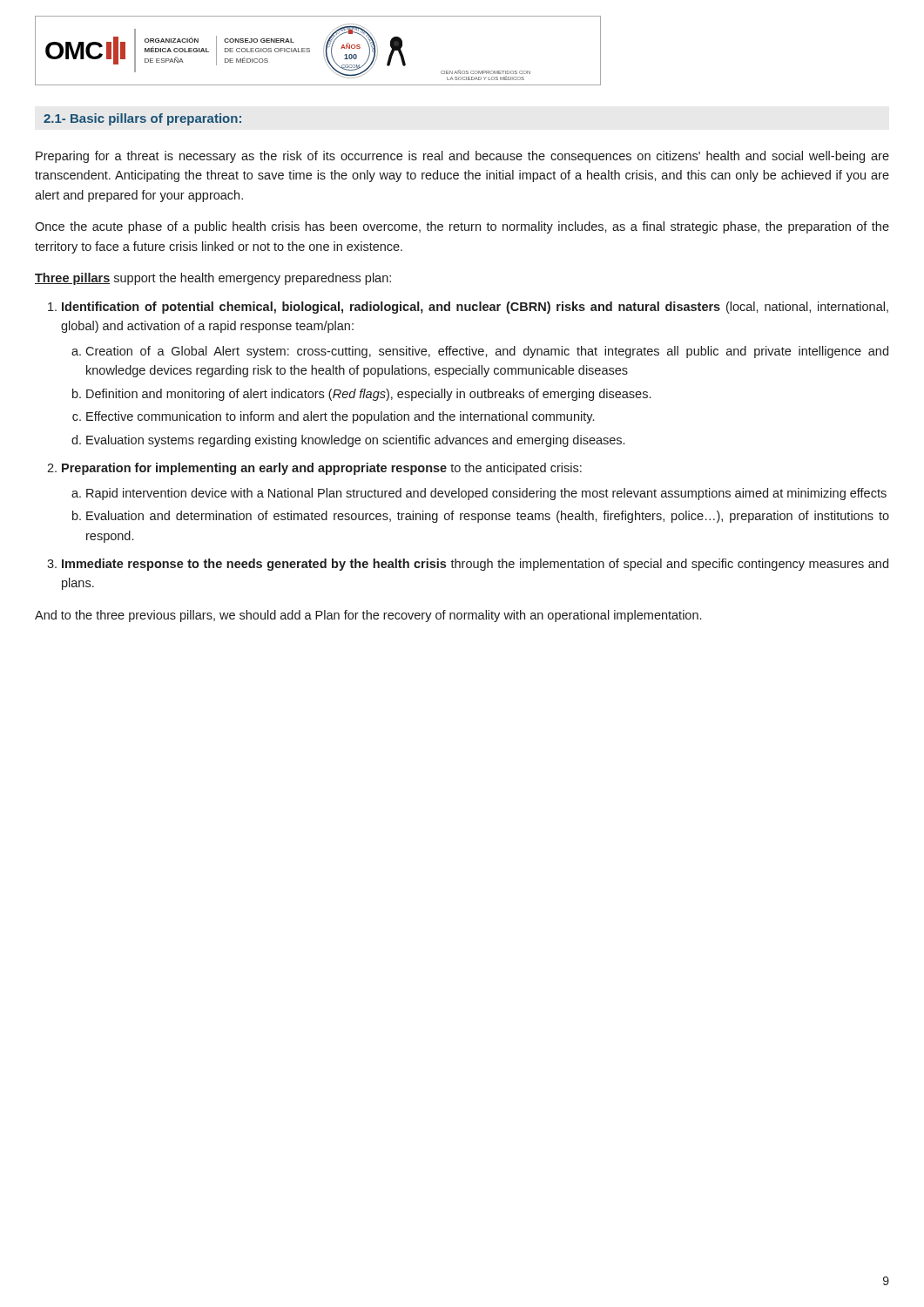The height and width of the screenshot is (1307, 924).
Task: Navigate to the text starting "2.1- Basic pillars of preparation:"
Action: [x=143, y=118]
